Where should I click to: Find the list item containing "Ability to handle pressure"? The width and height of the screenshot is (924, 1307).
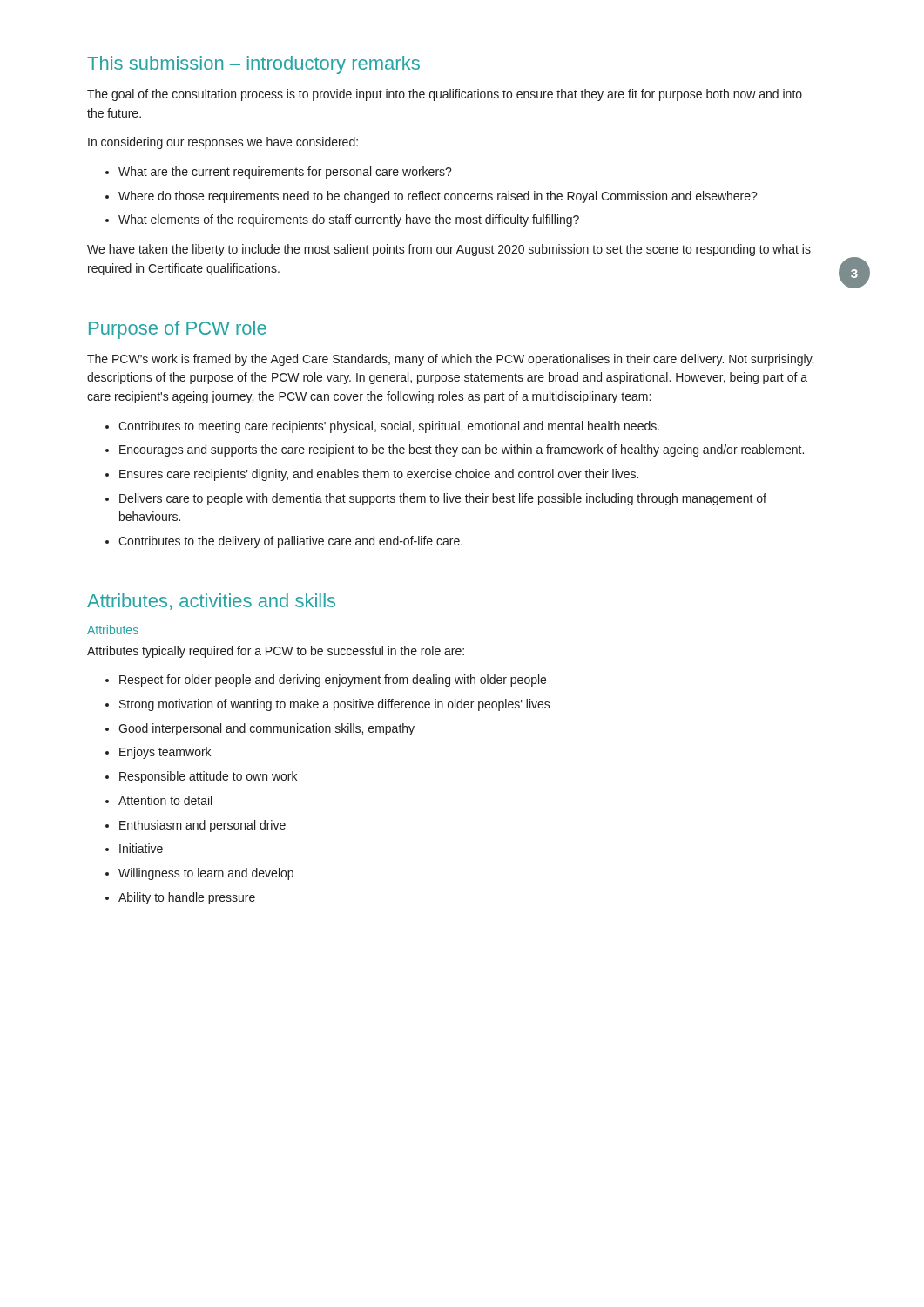(180, 898)
